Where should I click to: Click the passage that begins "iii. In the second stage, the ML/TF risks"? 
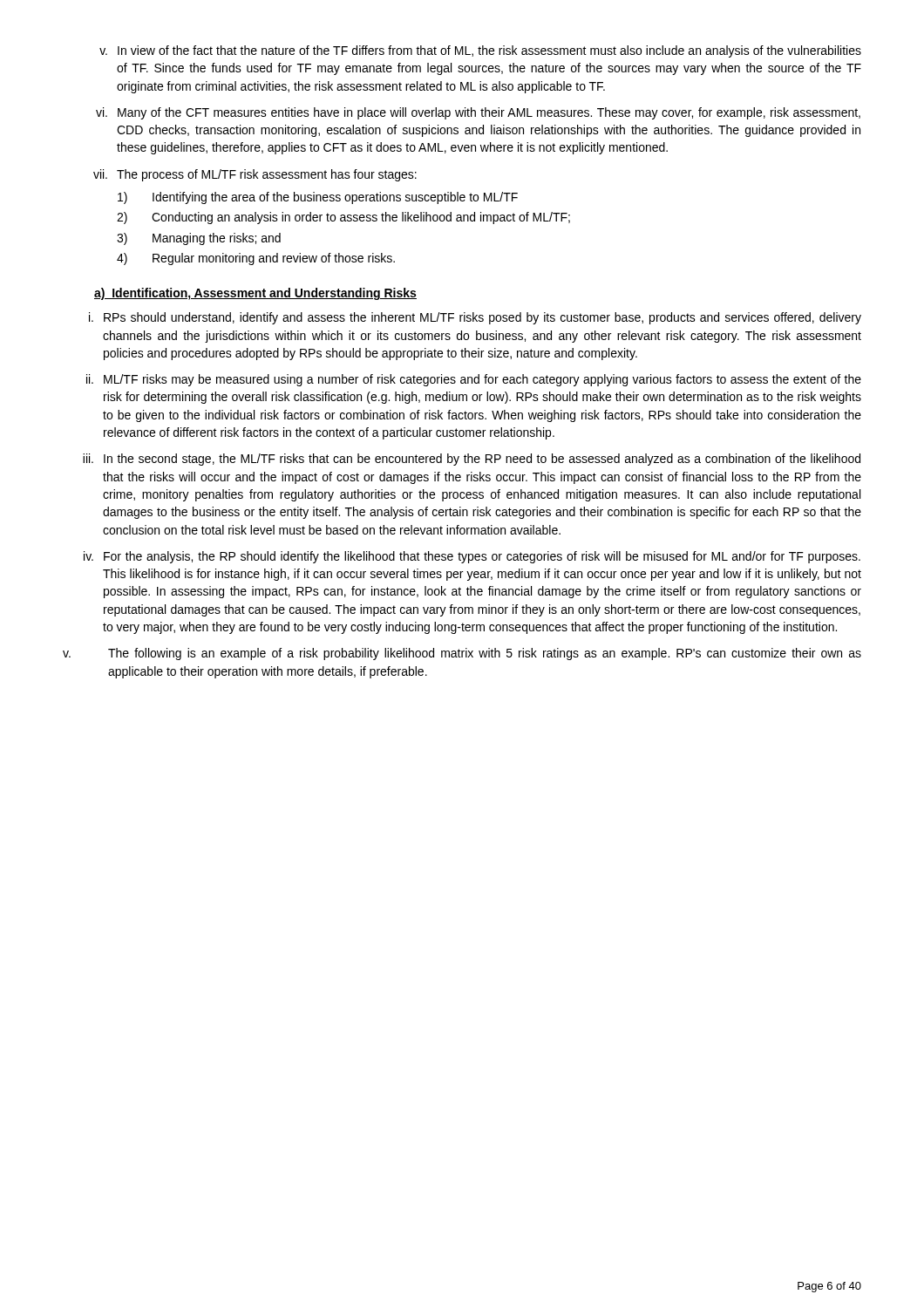[x=462, y=494]
